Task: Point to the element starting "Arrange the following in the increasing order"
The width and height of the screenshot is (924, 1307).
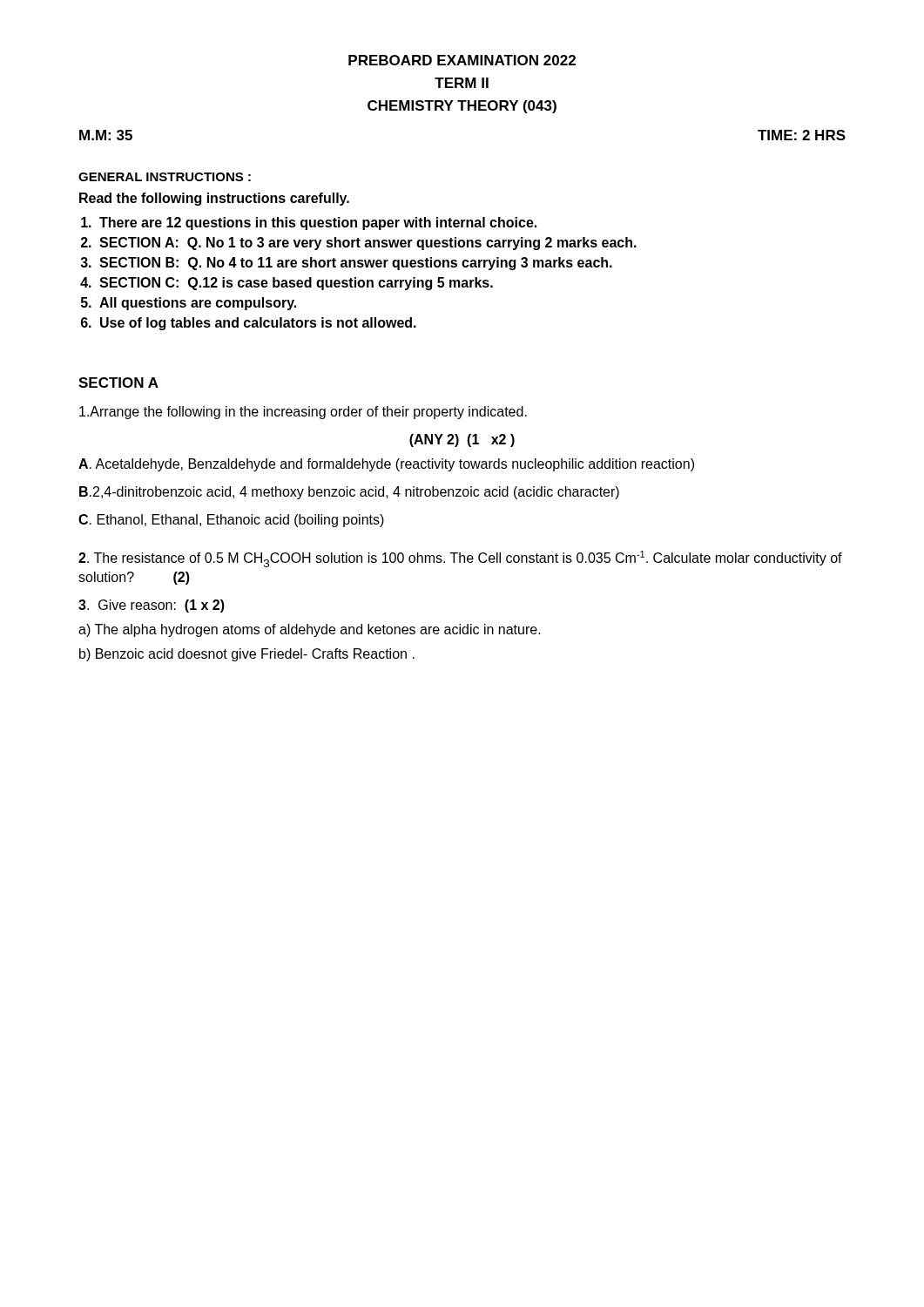Action: point(303,412)
